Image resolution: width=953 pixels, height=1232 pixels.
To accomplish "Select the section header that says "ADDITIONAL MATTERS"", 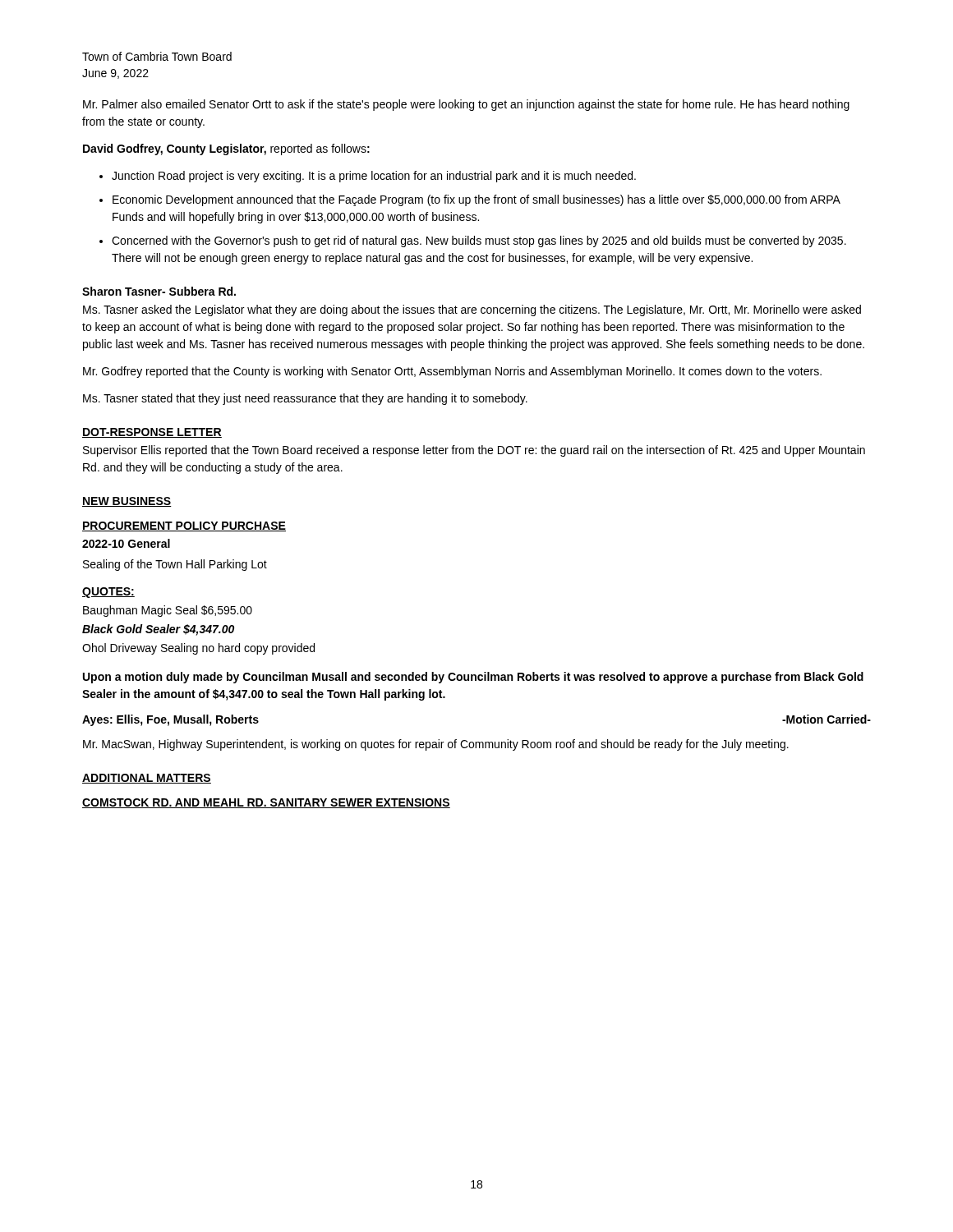I will coord(146,778).
